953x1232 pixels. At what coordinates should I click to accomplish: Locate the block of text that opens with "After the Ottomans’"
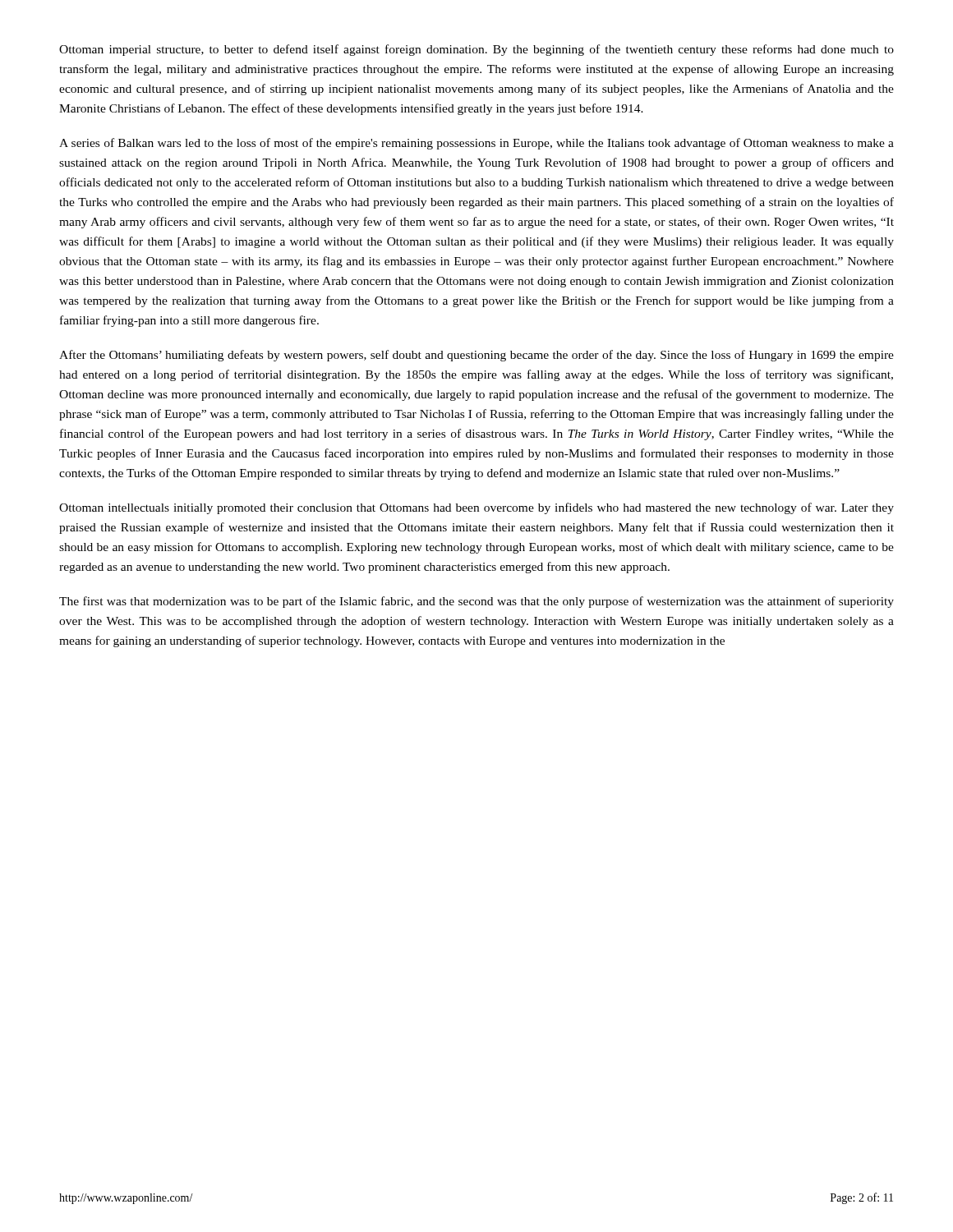point(476,414)
